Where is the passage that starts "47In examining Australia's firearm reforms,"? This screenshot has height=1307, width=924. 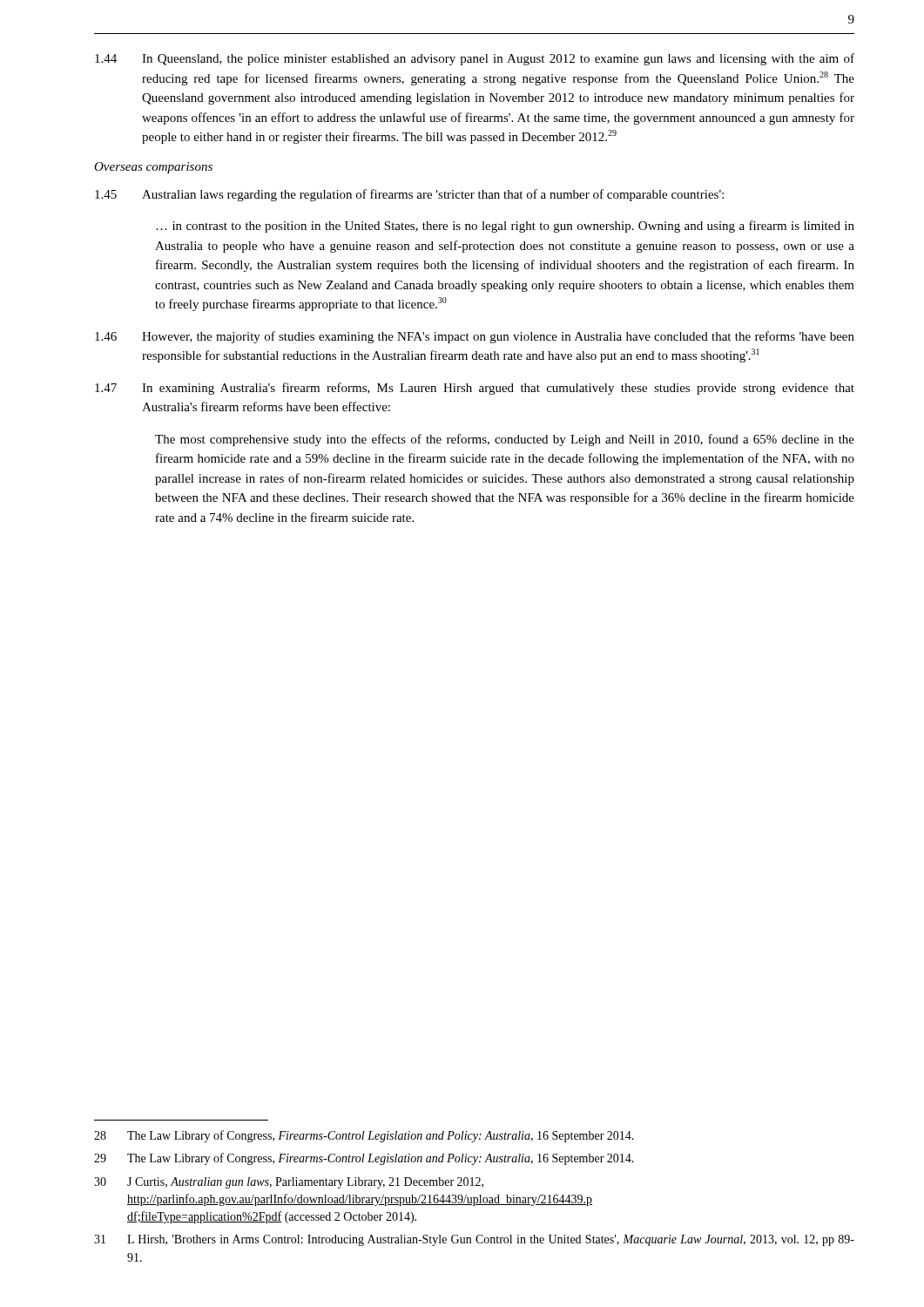pos(474,397)
